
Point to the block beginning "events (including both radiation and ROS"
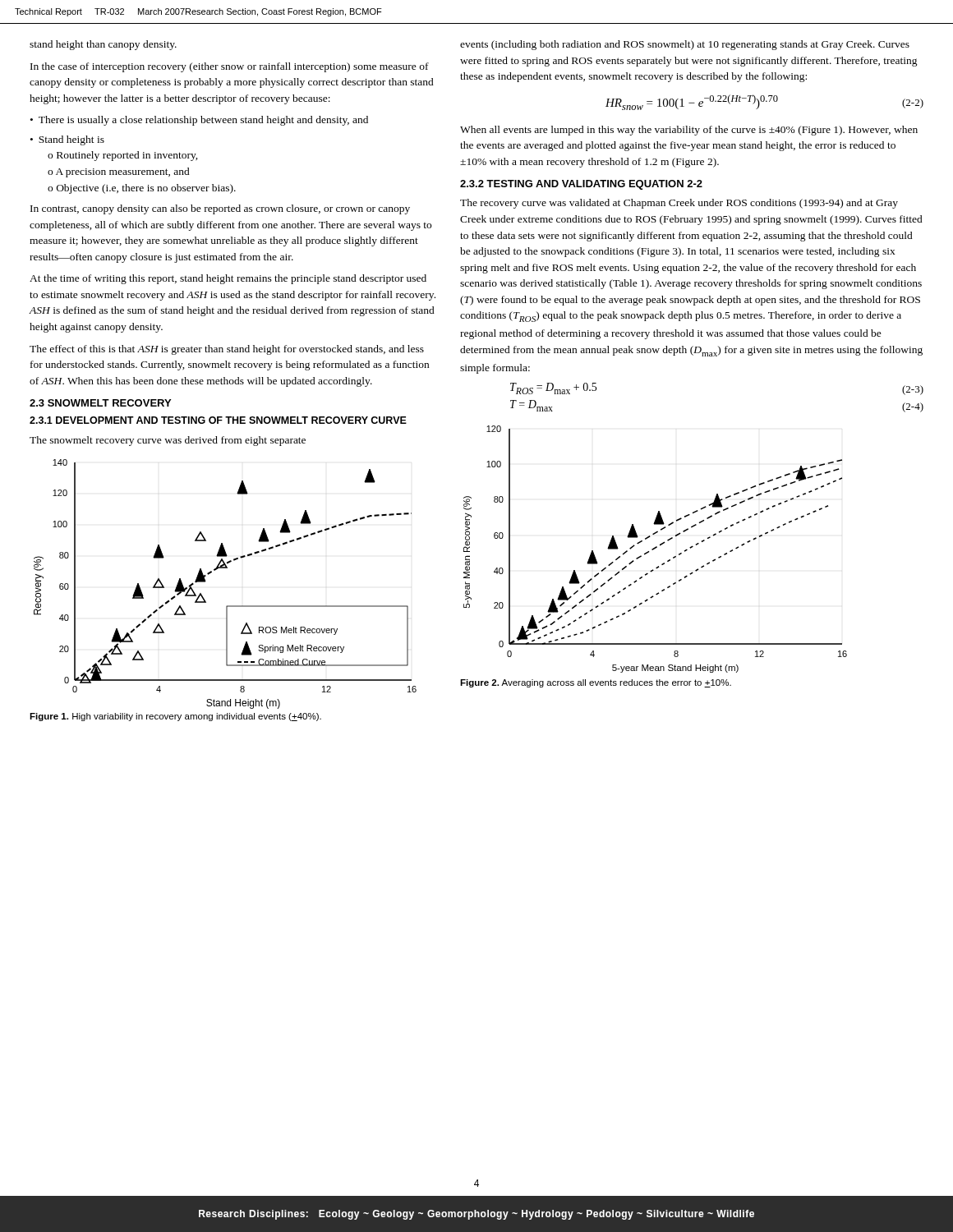click(689, 60)
